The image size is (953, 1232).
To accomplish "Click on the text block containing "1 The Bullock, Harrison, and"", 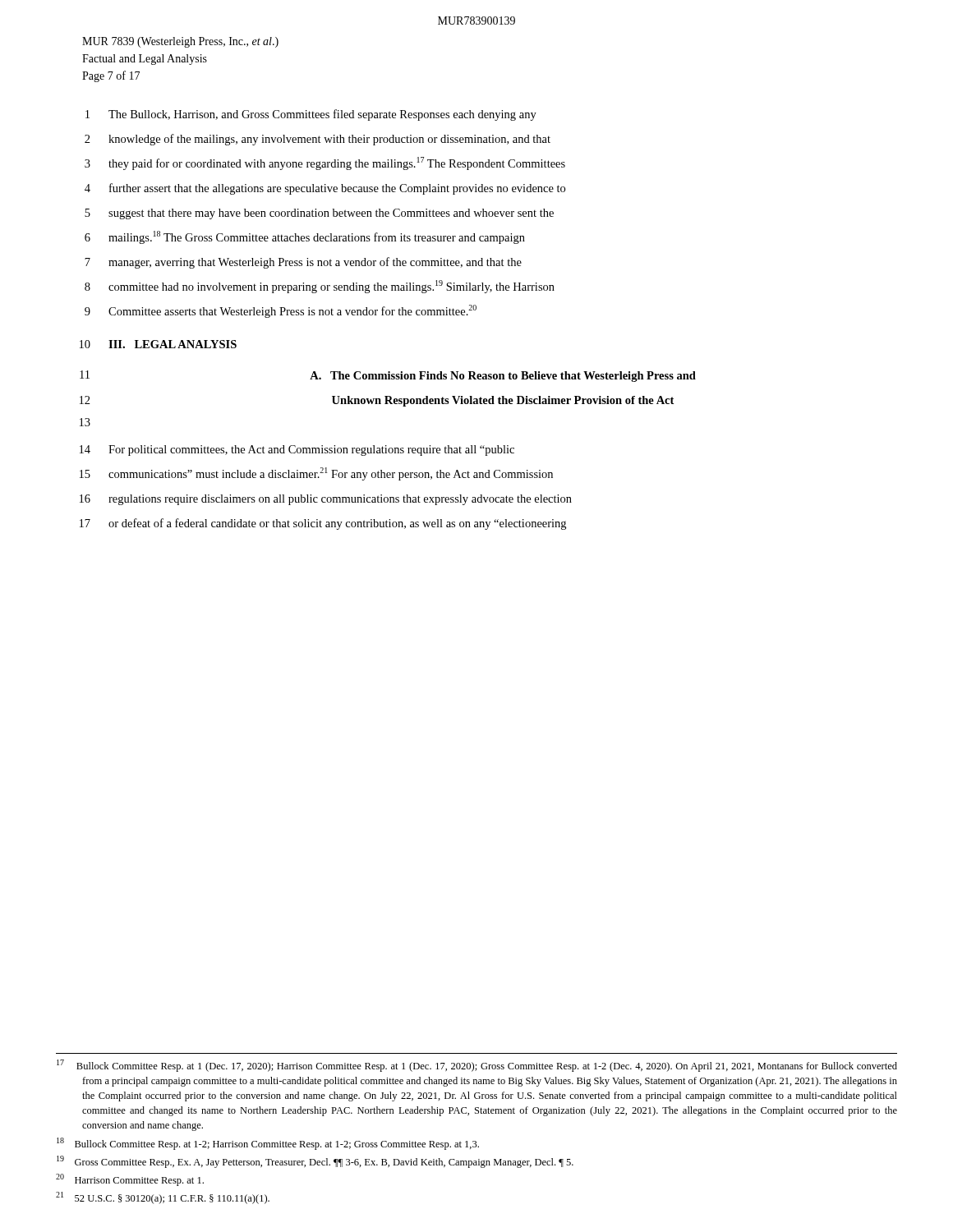I will pyautogui.click(x=476, y=114).
